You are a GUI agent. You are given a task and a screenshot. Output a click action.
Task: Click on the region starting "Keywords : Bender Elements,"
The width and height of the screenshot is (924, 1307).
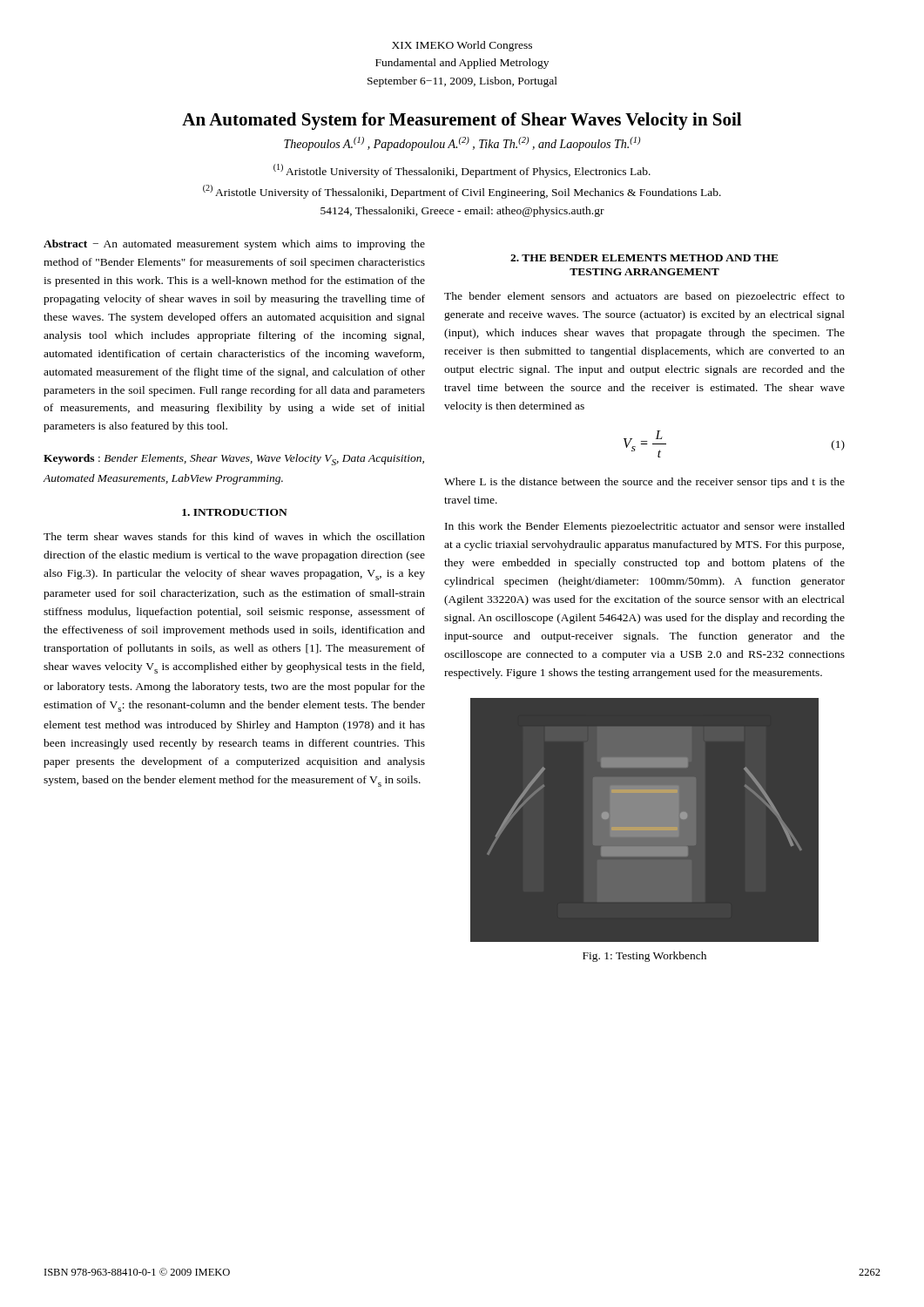point(234,468)
